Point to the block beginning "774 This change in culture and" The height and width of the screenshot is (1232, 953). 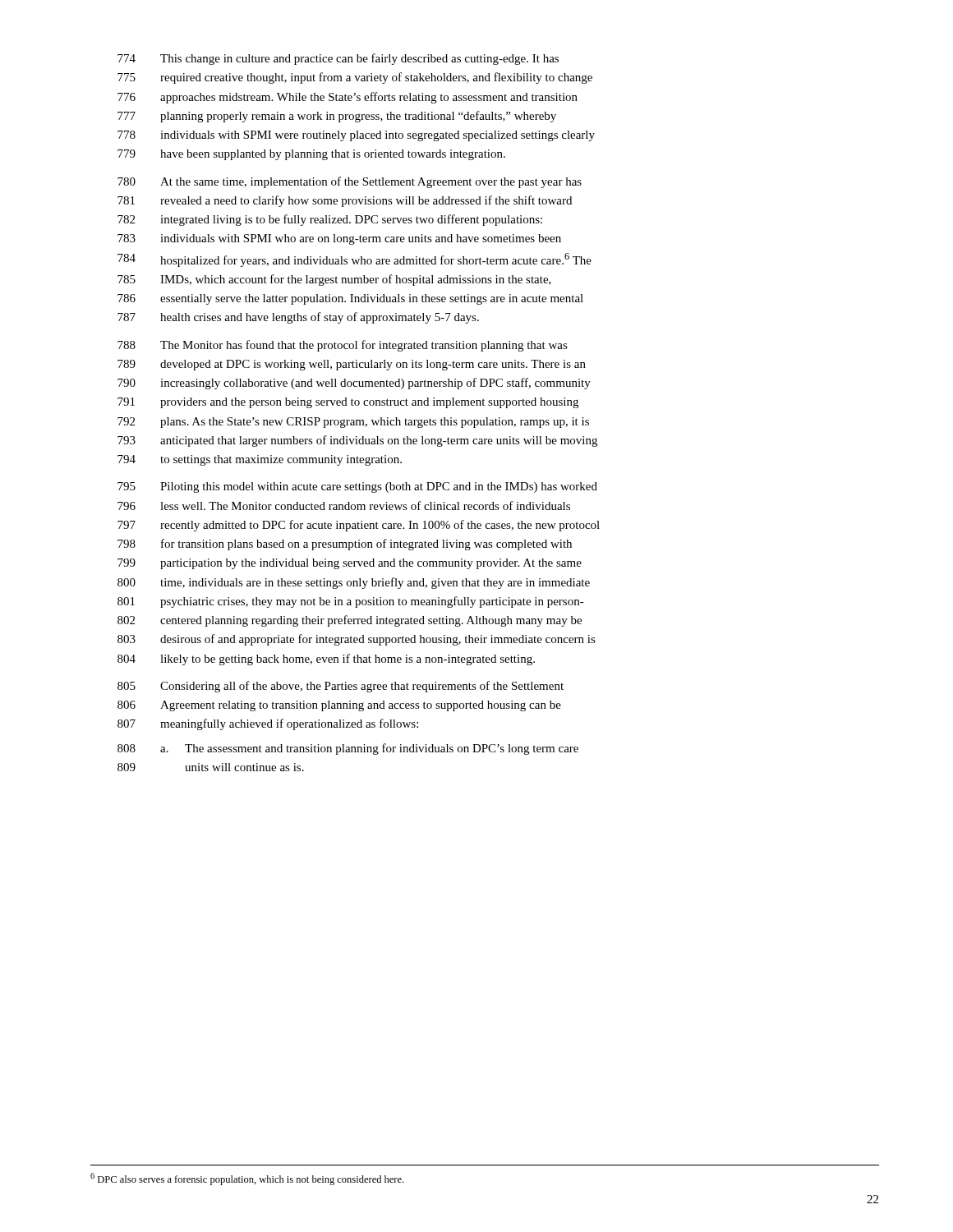click(485, 107)
